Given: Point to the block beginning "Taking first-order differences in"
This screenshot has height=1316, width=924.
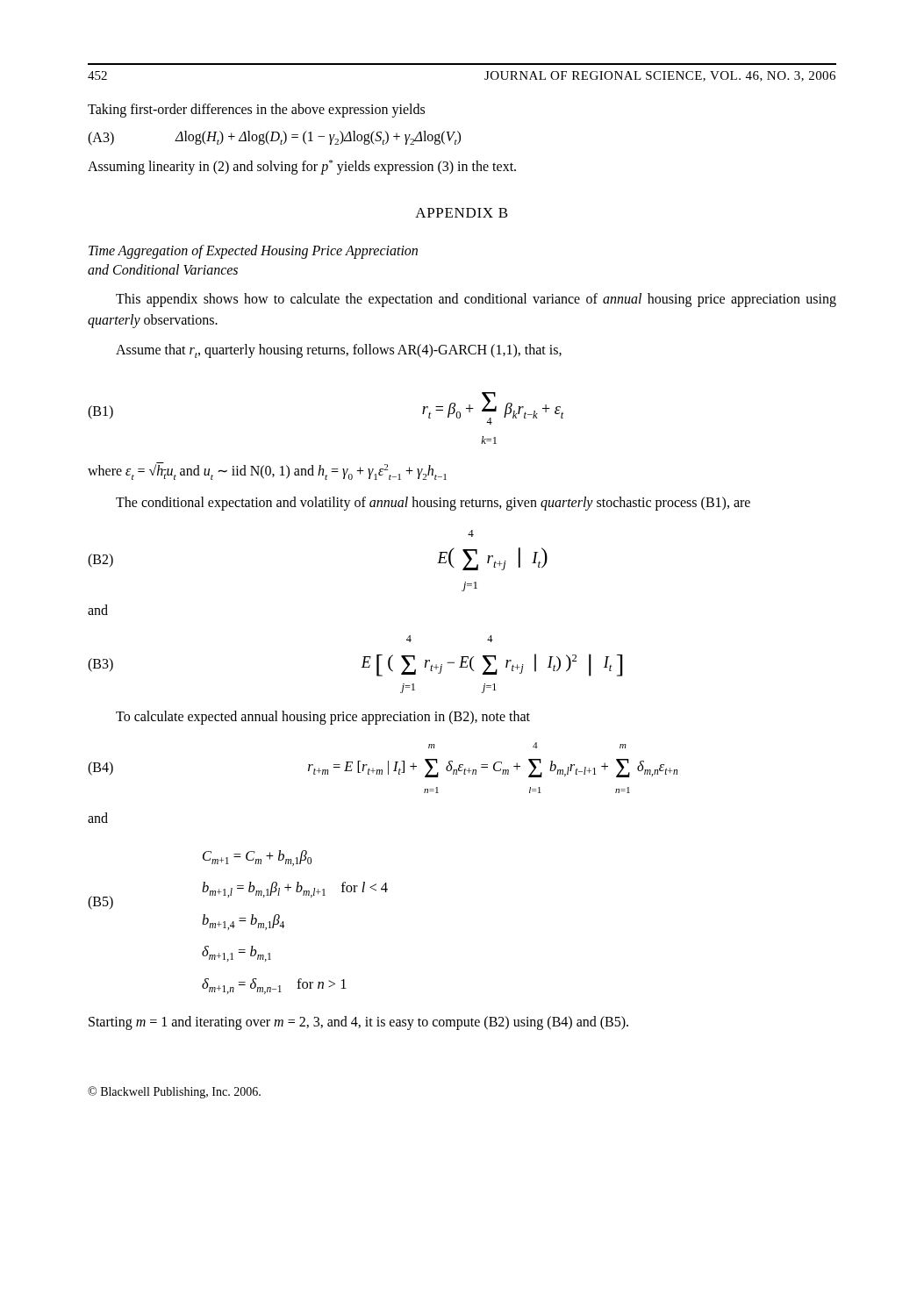Looking at the screenshot, I should click(257, 109).
